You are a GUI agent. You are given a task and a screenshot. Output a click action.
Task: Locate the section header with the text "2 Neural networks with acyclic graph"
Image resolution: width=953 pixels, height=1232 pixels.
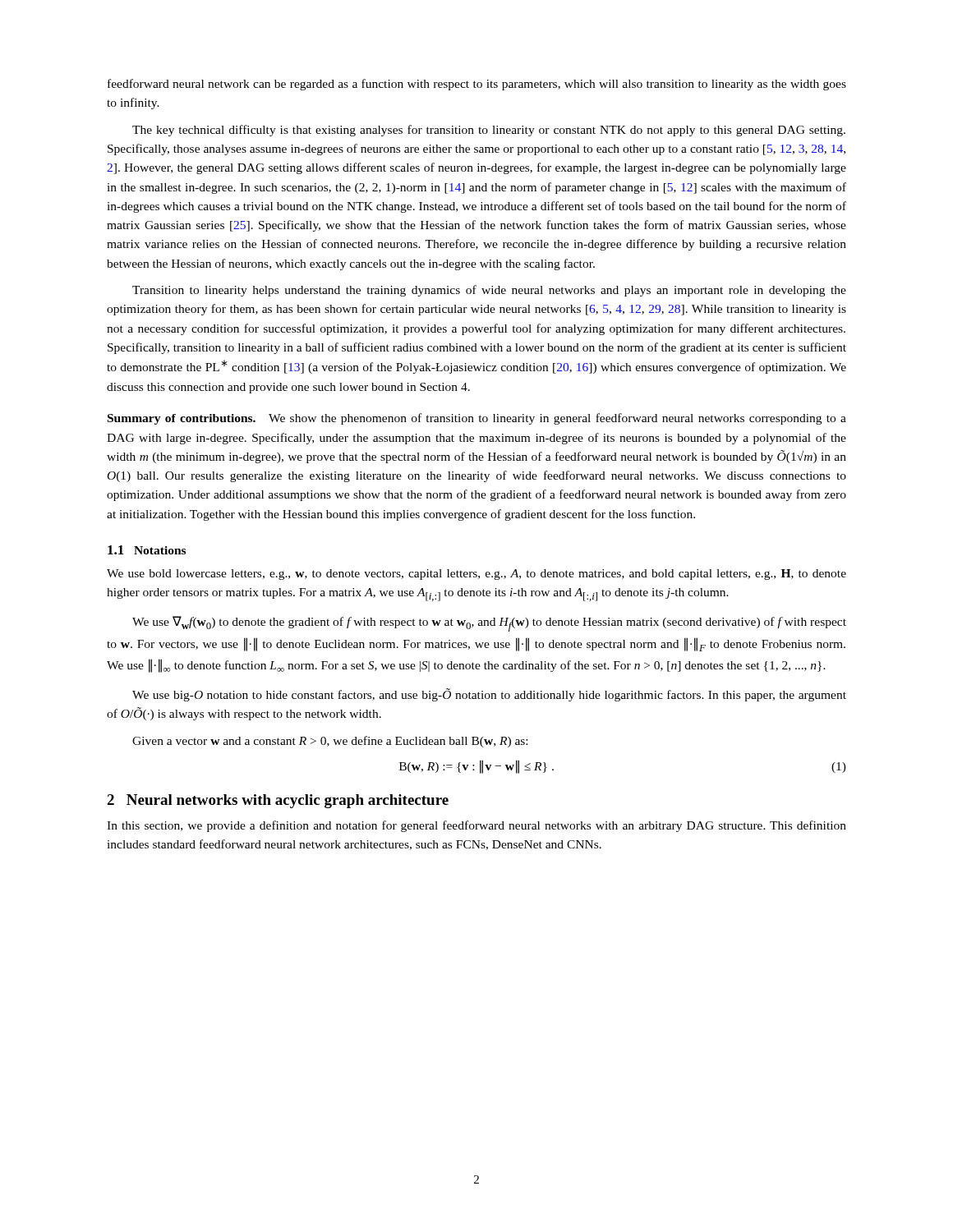pos(278,800)
